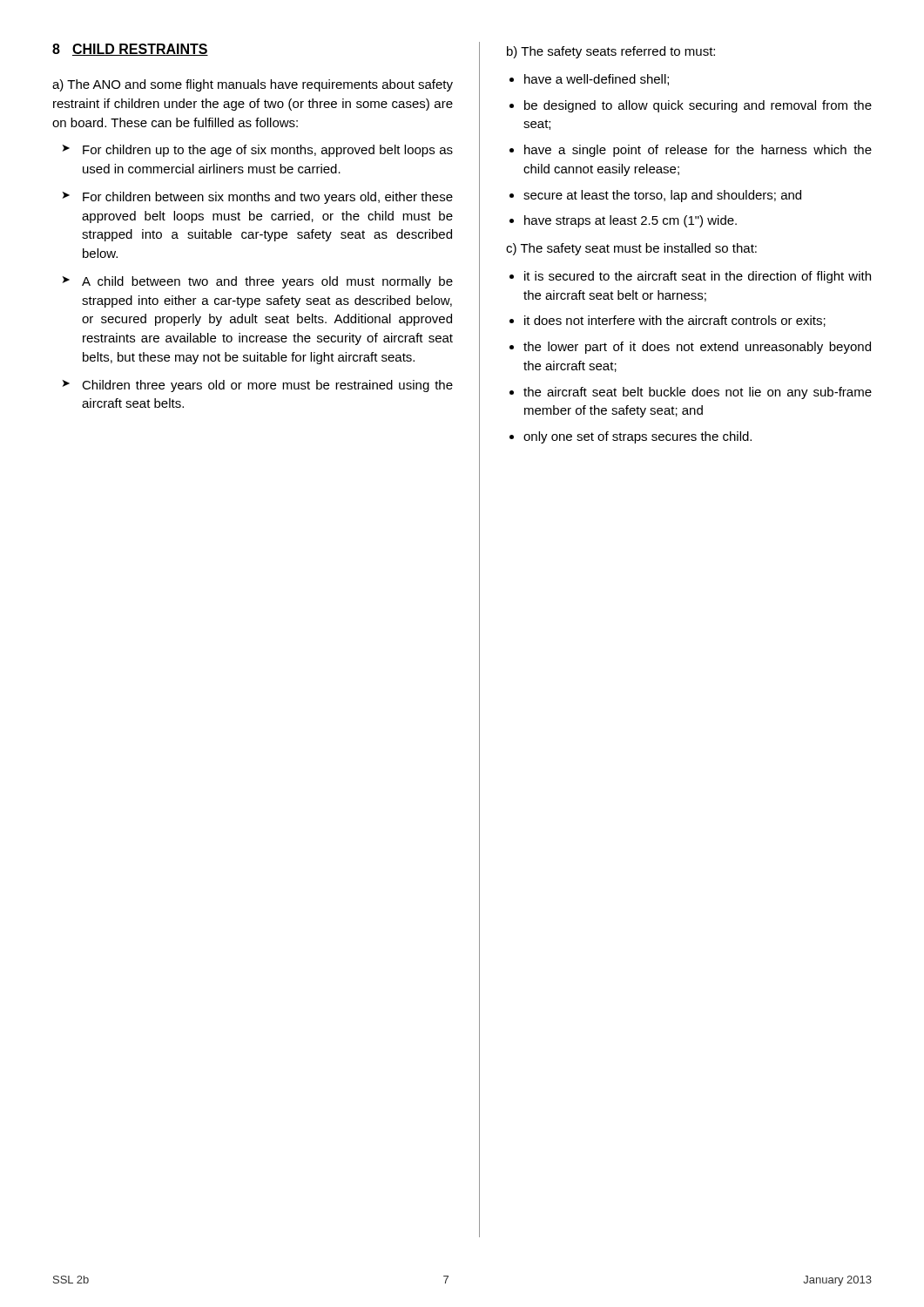Screen dimensions: 1307x924
Task: Find the list item containing "it is secured"
Action: point(698,285)
